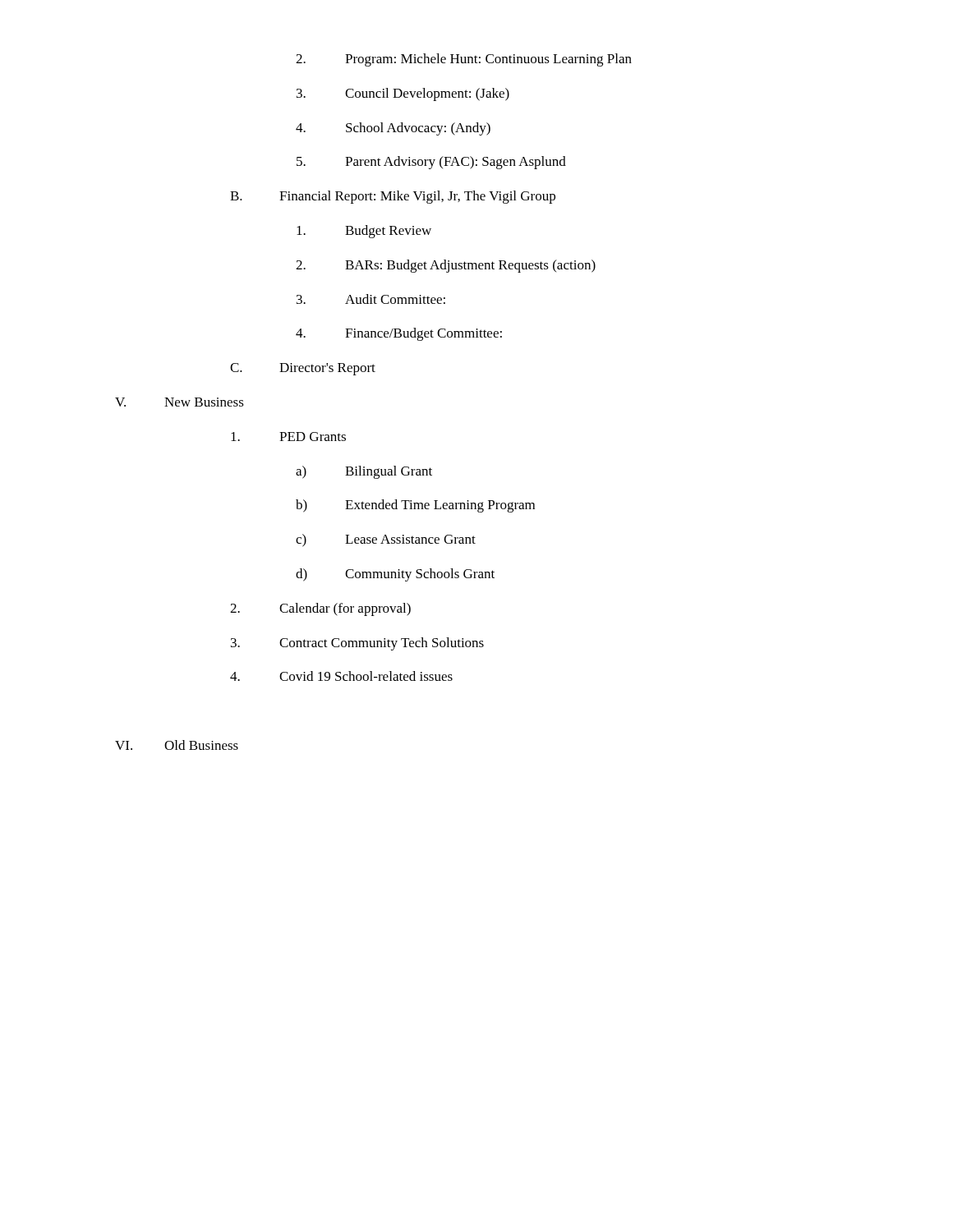Navigate to the passage starting "3. Contract Community Tech Solutions"

[357, 644]
